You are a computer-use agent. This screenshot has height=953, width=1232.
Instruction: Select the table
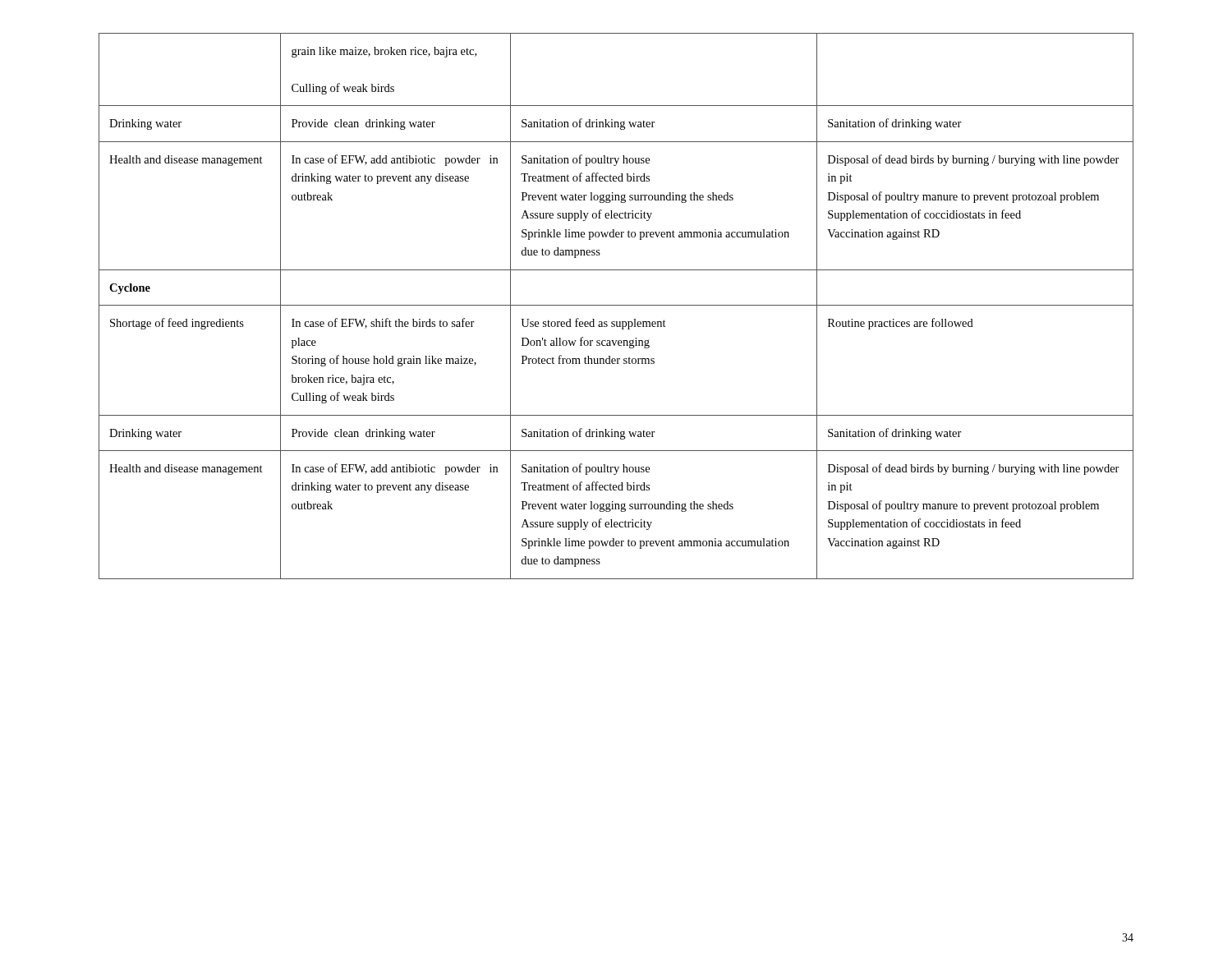(x=616, y=306)
